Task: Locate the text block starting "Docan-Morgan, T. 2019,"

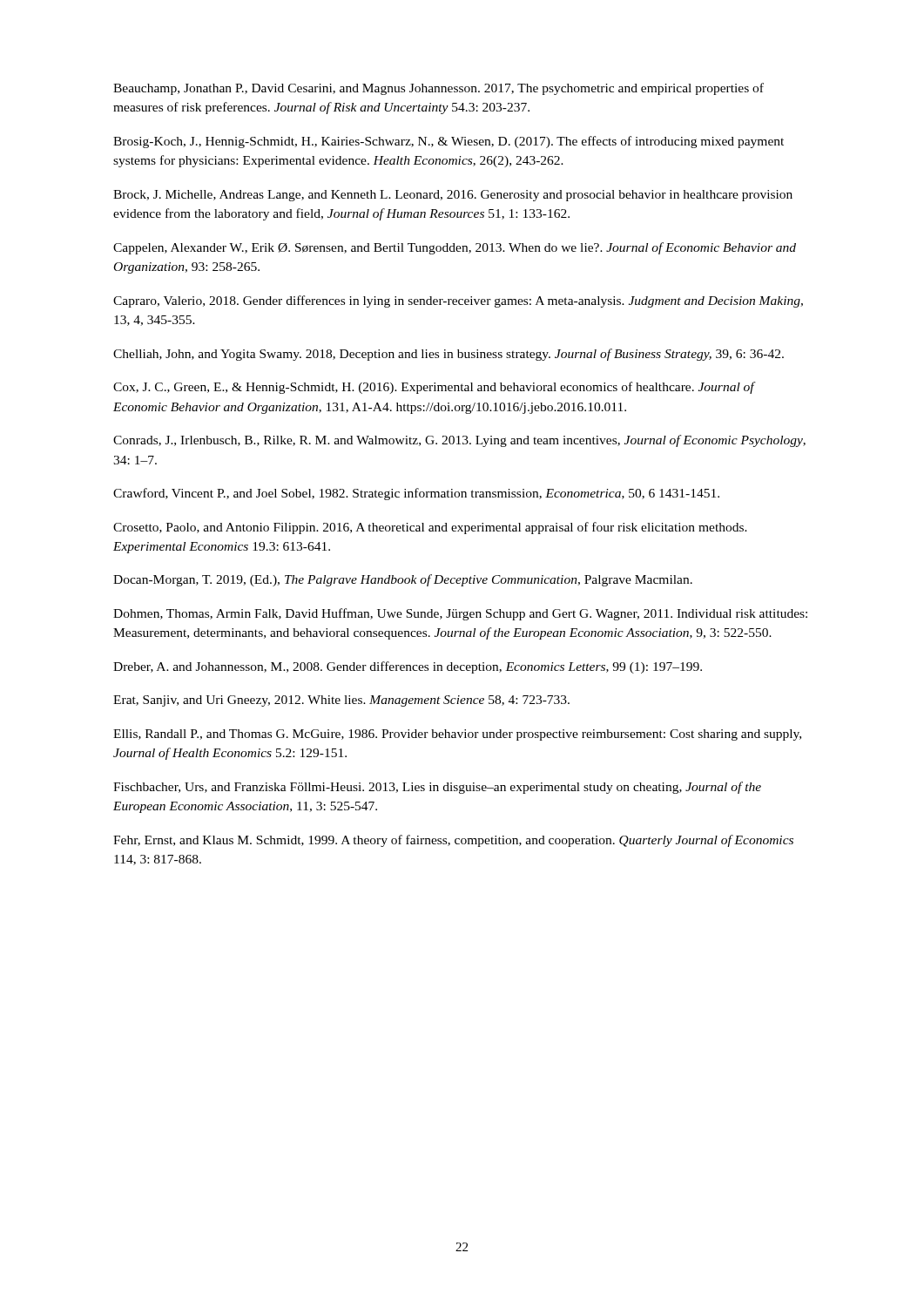Action: [403, 579]
